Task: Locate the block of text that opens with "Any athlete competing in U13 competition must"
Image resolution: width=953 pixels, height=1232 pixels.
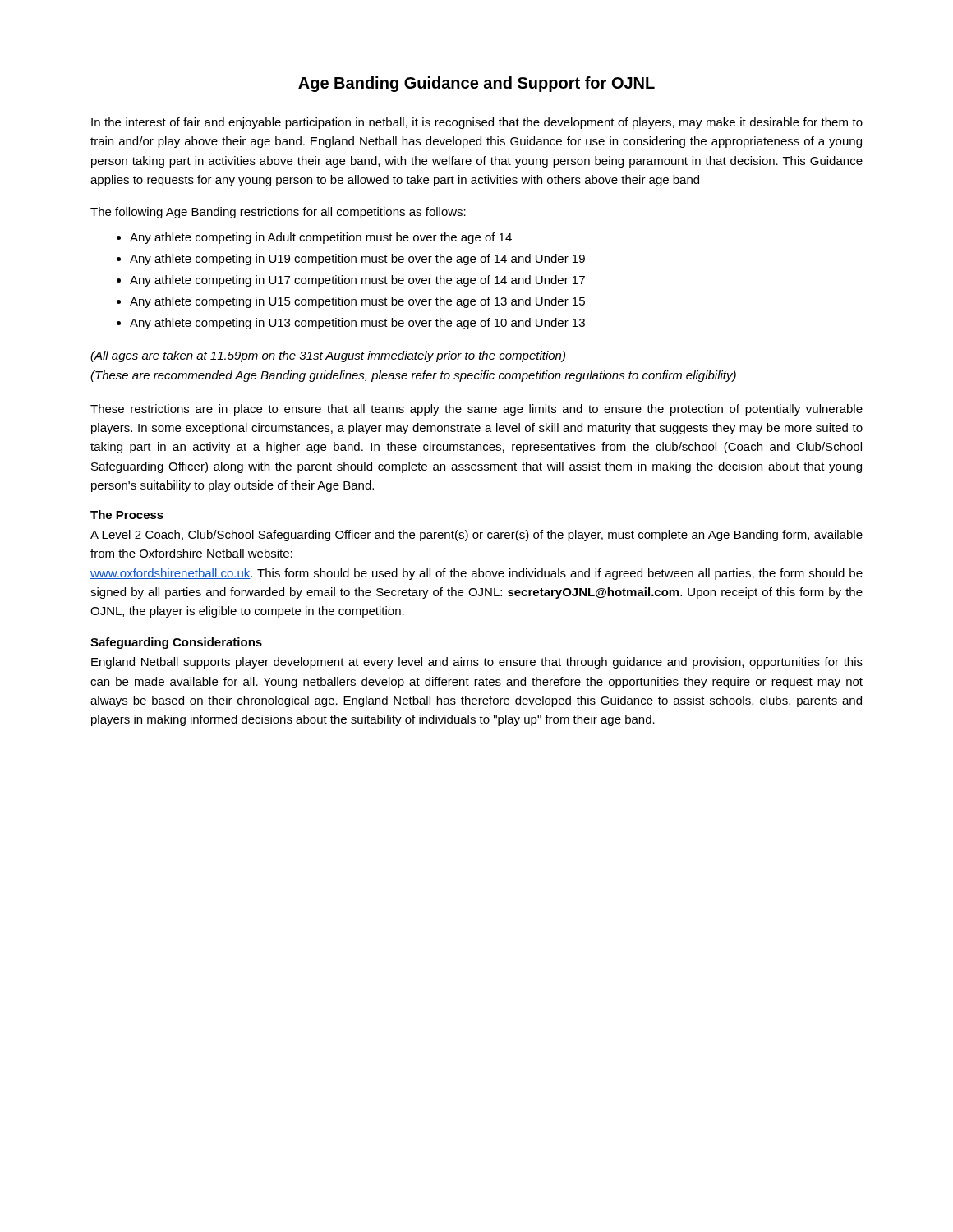Action: pyautogui.click(x=358, y=323)
